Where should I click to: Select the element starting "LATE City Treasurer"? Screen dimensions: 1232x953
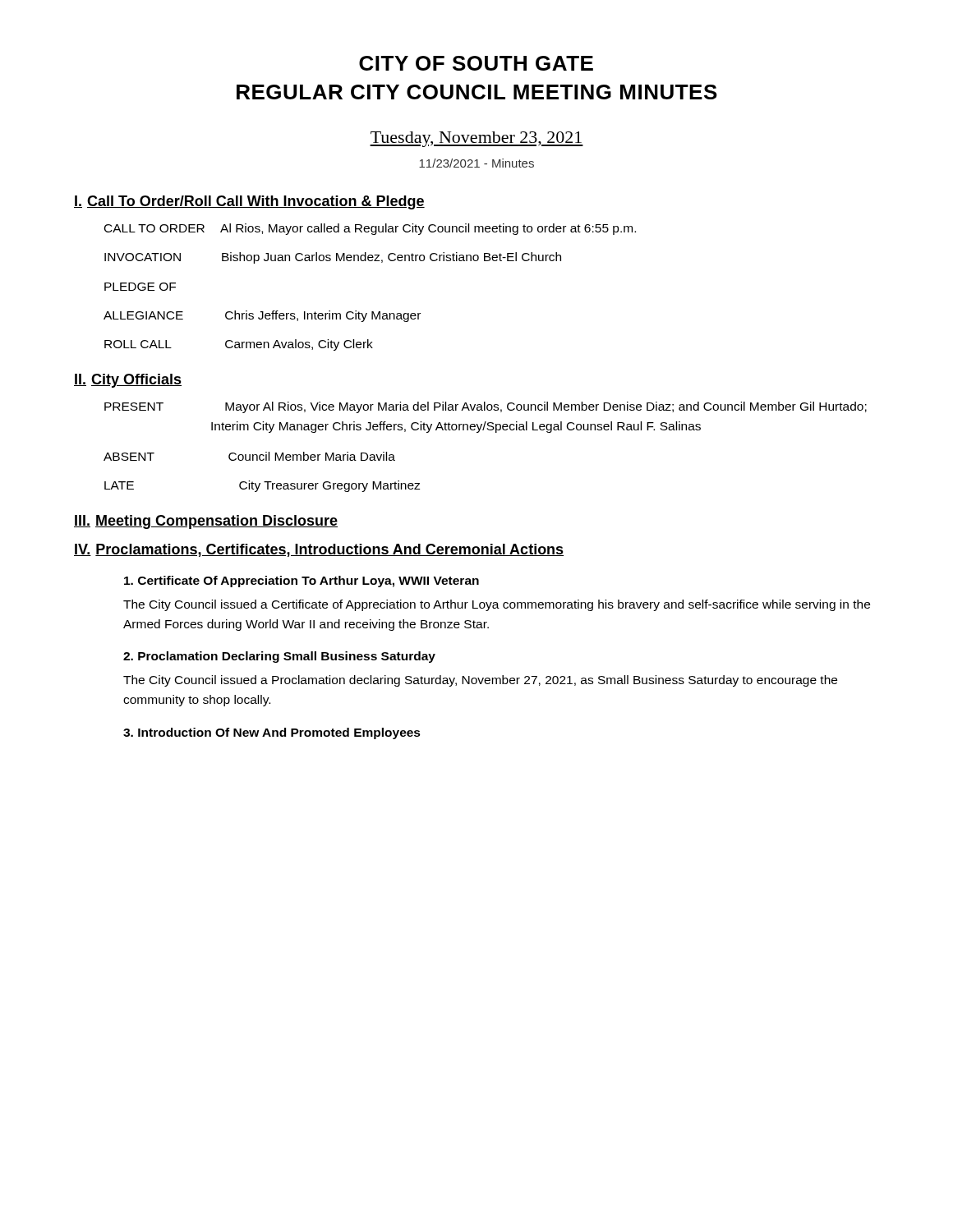262,485
